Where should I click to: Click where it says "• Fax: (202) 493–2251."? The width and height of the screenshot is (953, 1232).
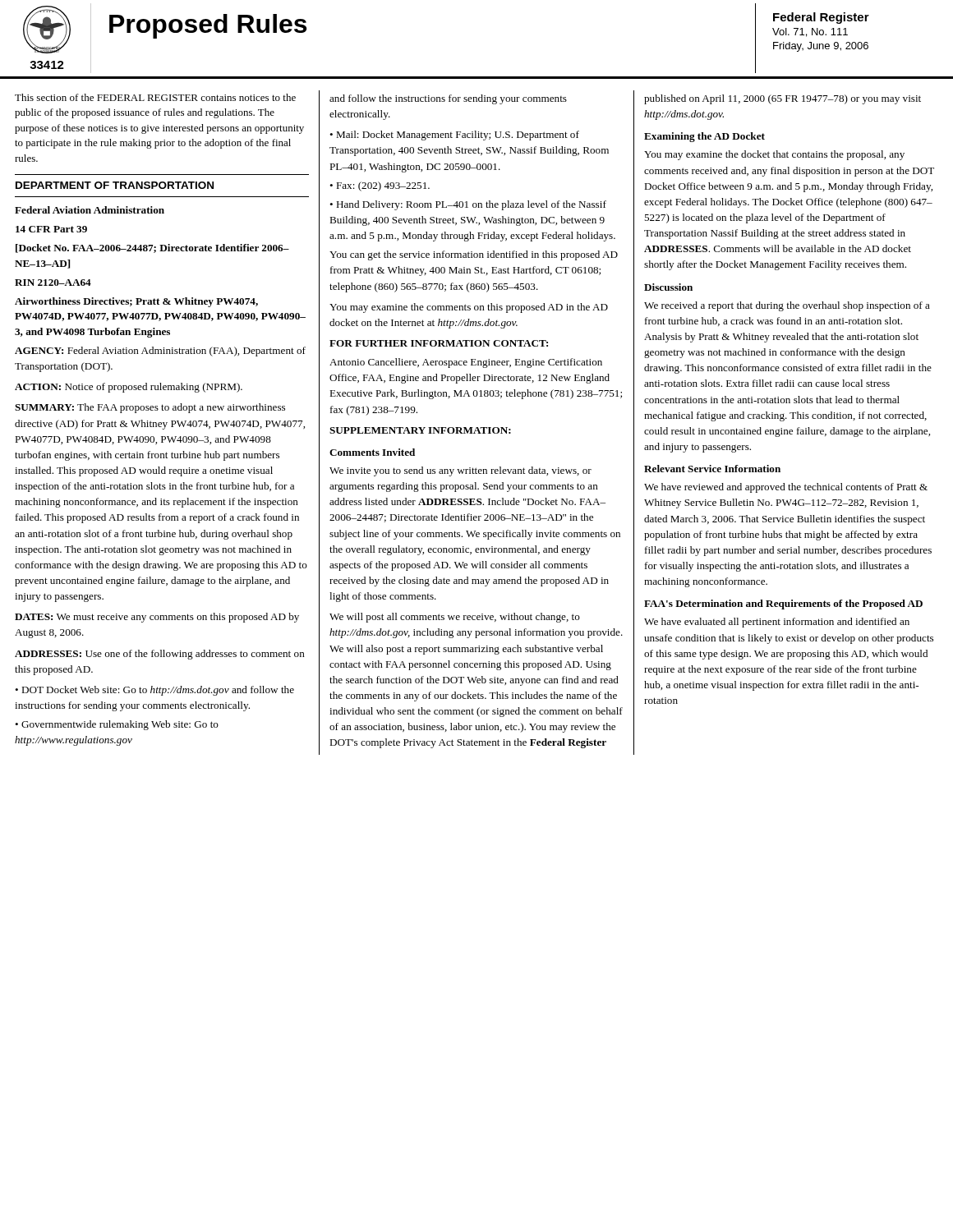tap(380, 185)
